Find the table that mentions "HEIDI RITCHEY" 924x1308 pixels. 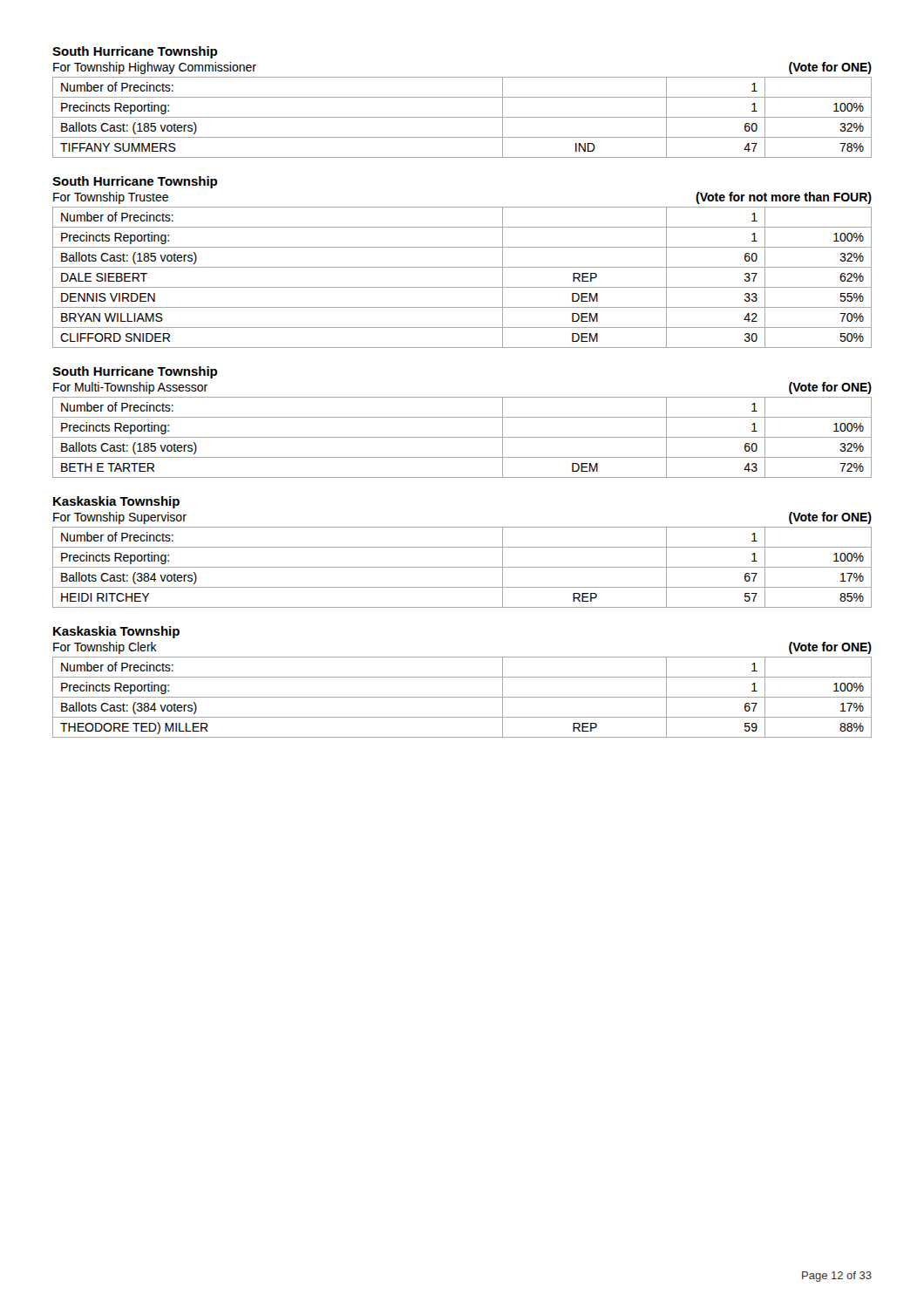click(462, 567)
